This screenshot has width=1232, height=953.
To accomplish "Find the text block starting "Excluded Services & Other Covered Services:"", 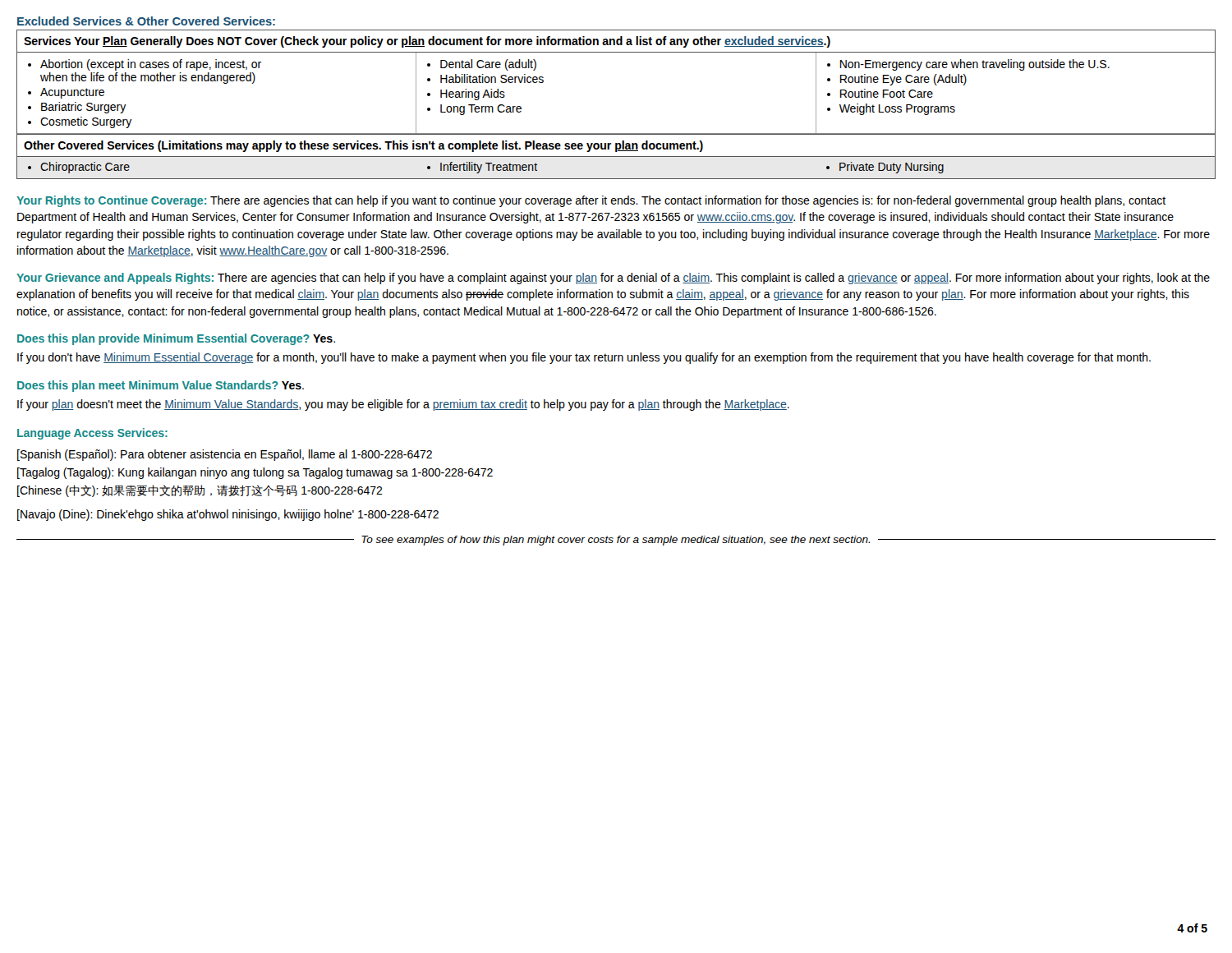I will pyautogui.click(x=146, y=21).
